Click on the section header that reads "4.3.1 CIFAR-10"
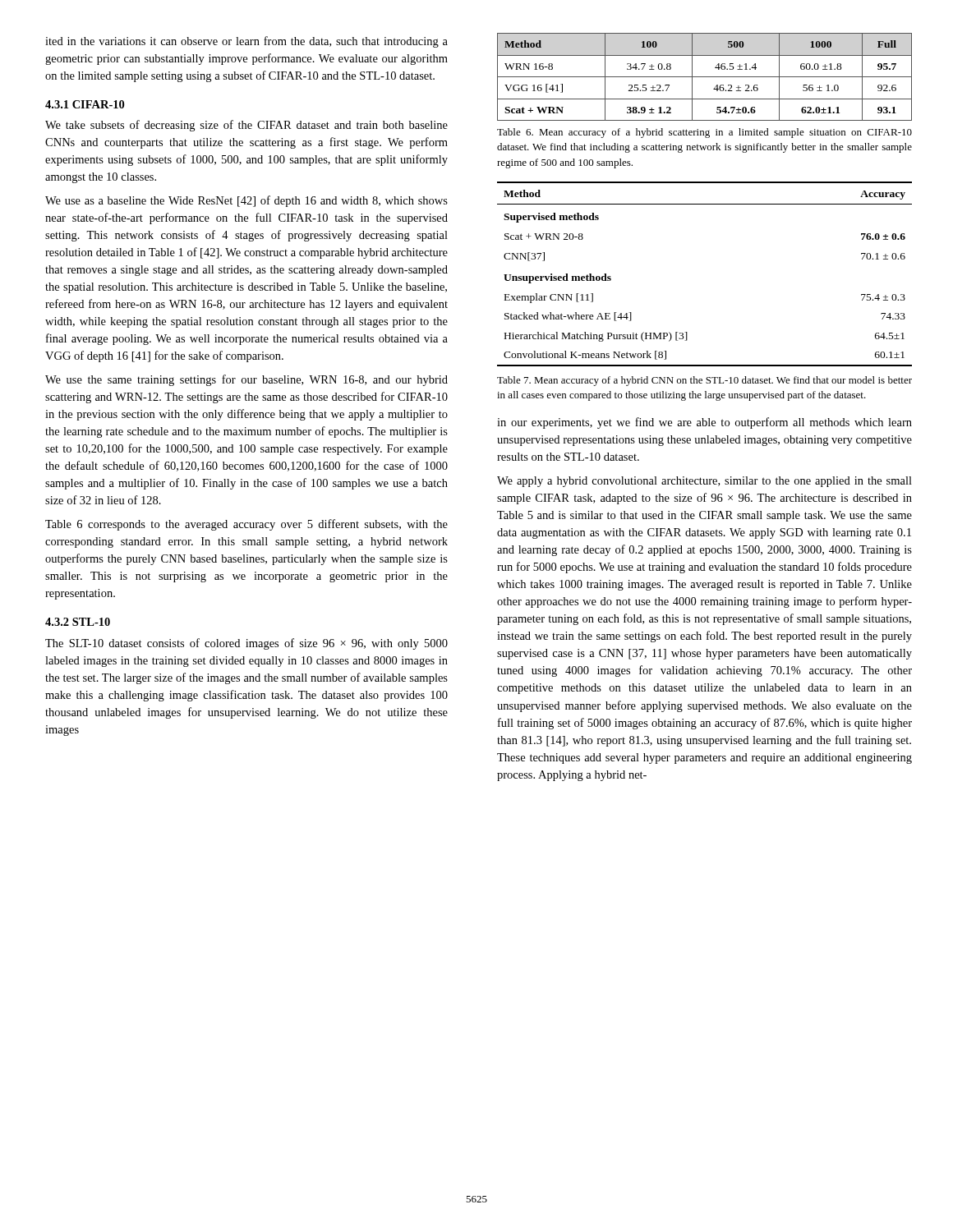Viewport: 953px width, 1232px height. coord(85,104)
